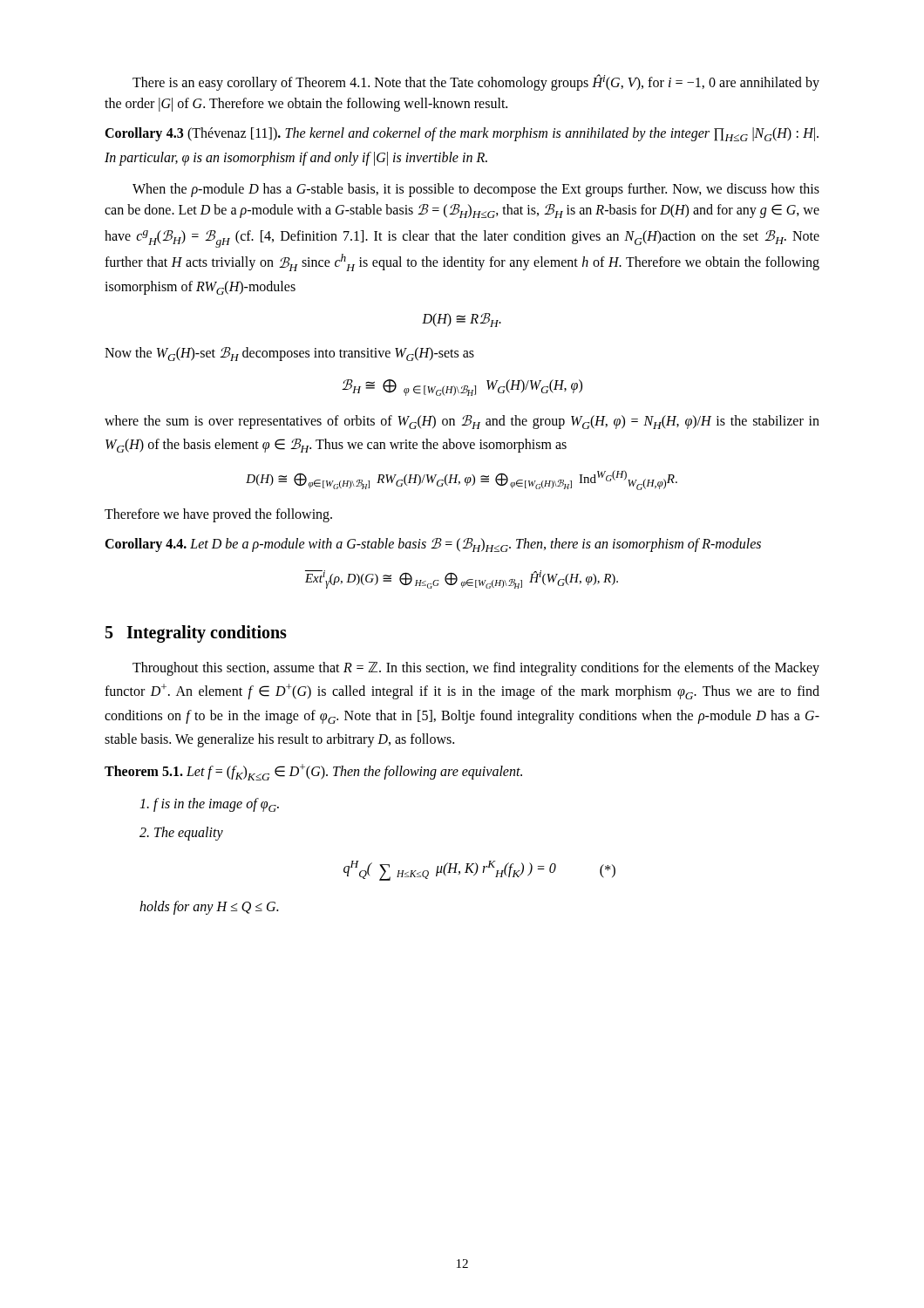Select the element starting "Theorem 5.1. Let"
Image resolution: width=924 pixels, height=1308 pixels.
pos(462,772)
